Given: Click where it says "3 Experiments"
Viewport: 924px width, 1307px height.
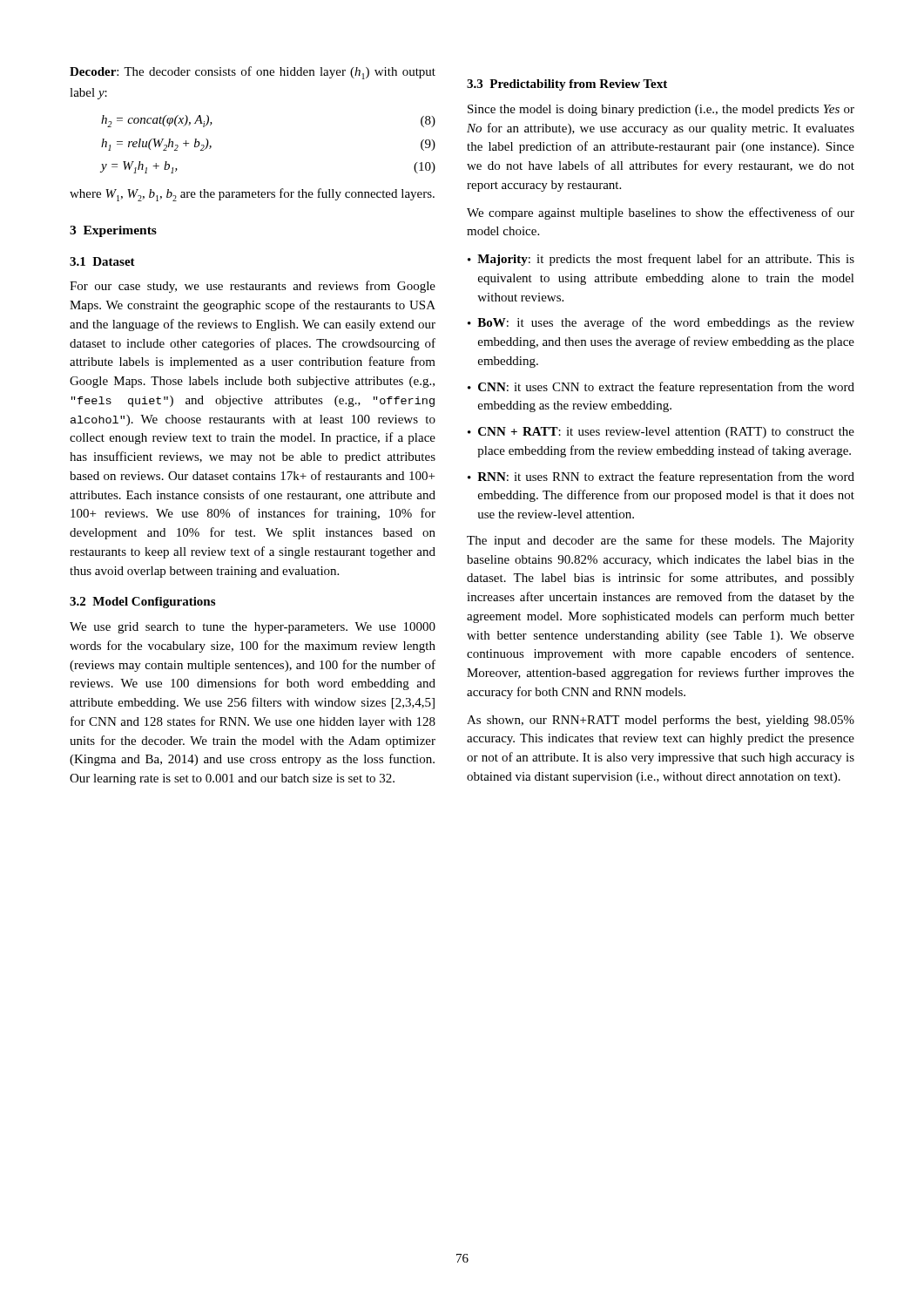Looking at the screenshot, I should click(113, 230).
